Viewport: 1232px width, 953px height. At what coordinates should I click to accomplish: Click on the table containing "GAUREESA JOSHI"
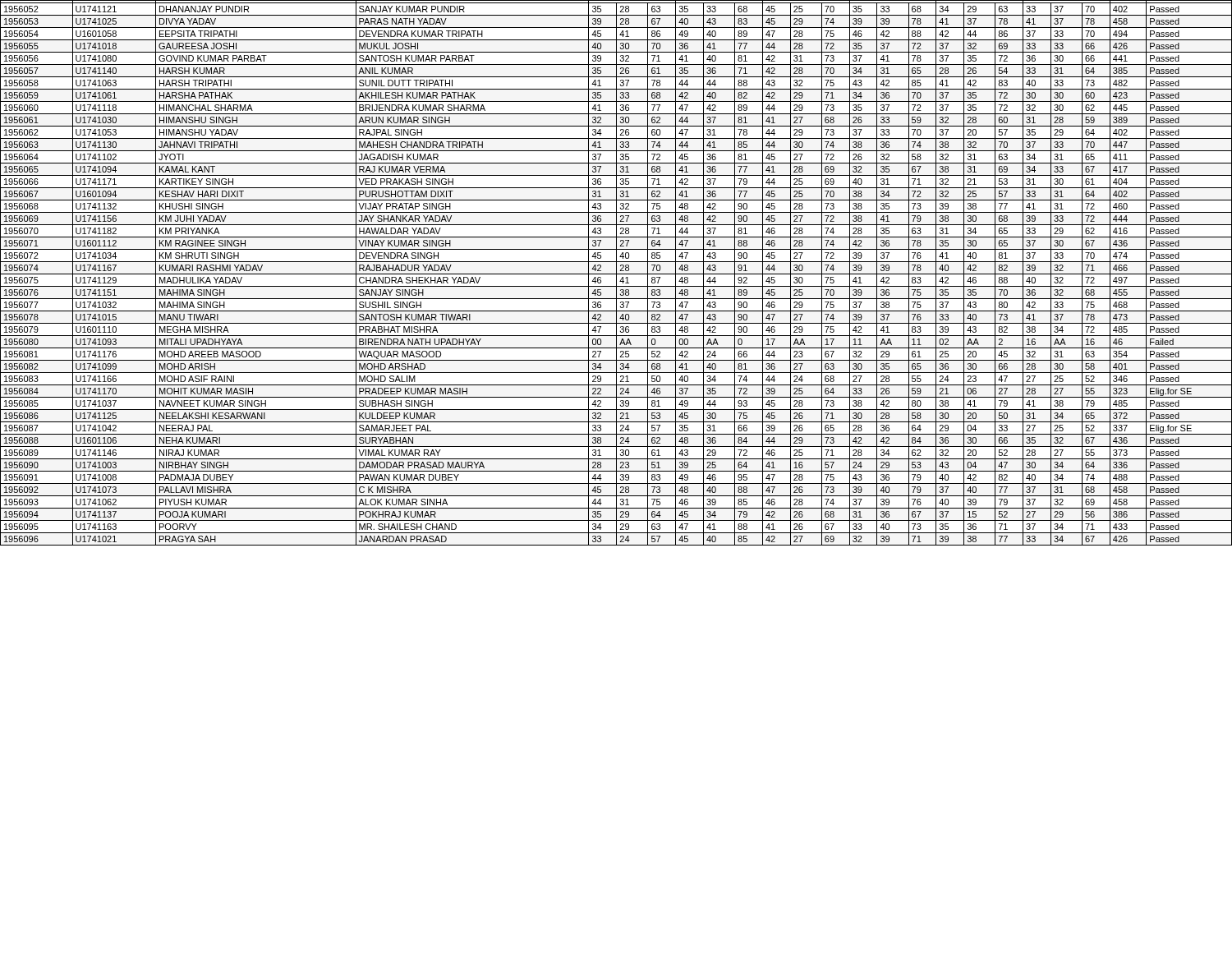click(616, 273)
